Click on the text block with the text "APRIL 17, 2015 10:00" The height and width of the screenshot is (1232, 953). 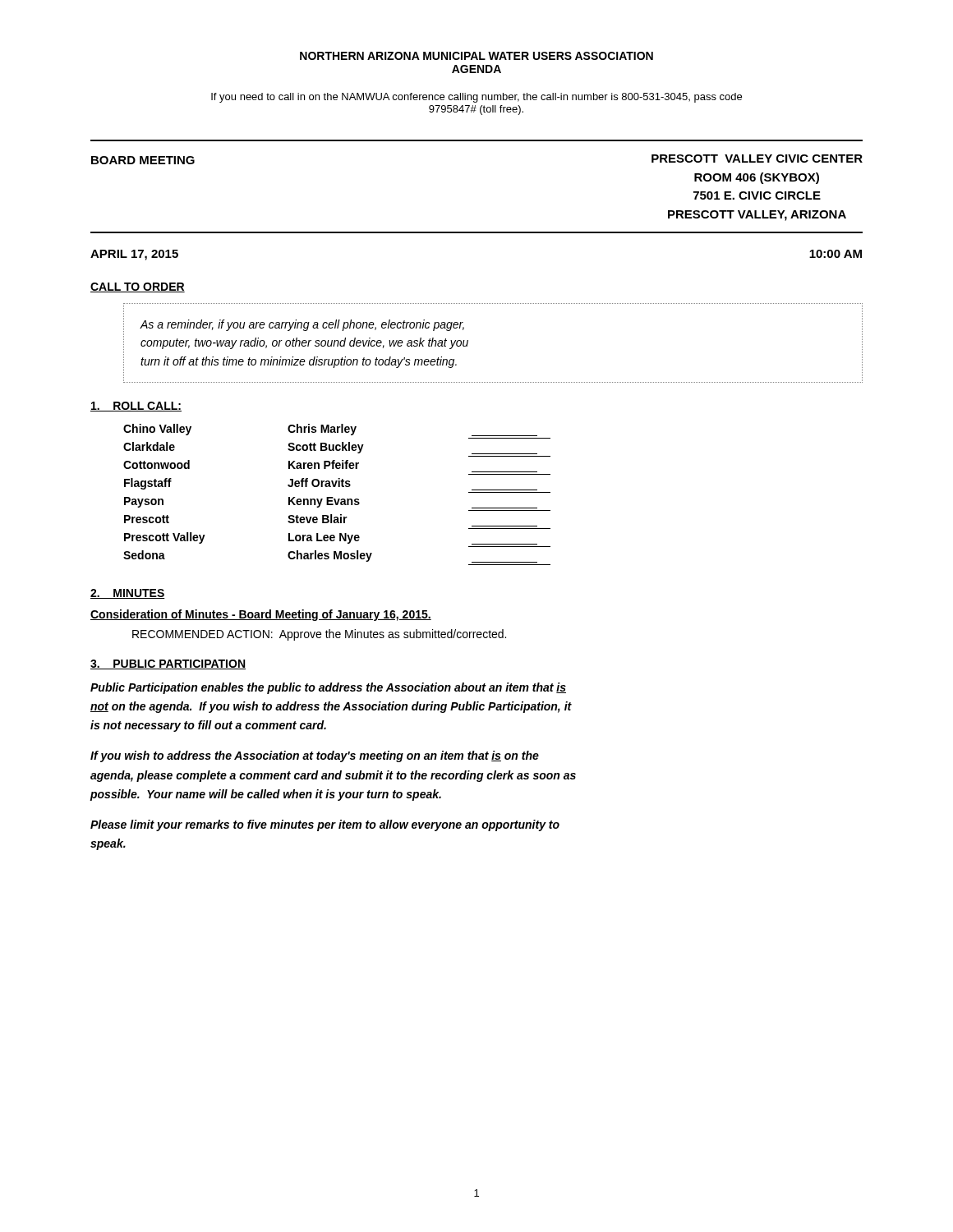[x=134, y=255]
